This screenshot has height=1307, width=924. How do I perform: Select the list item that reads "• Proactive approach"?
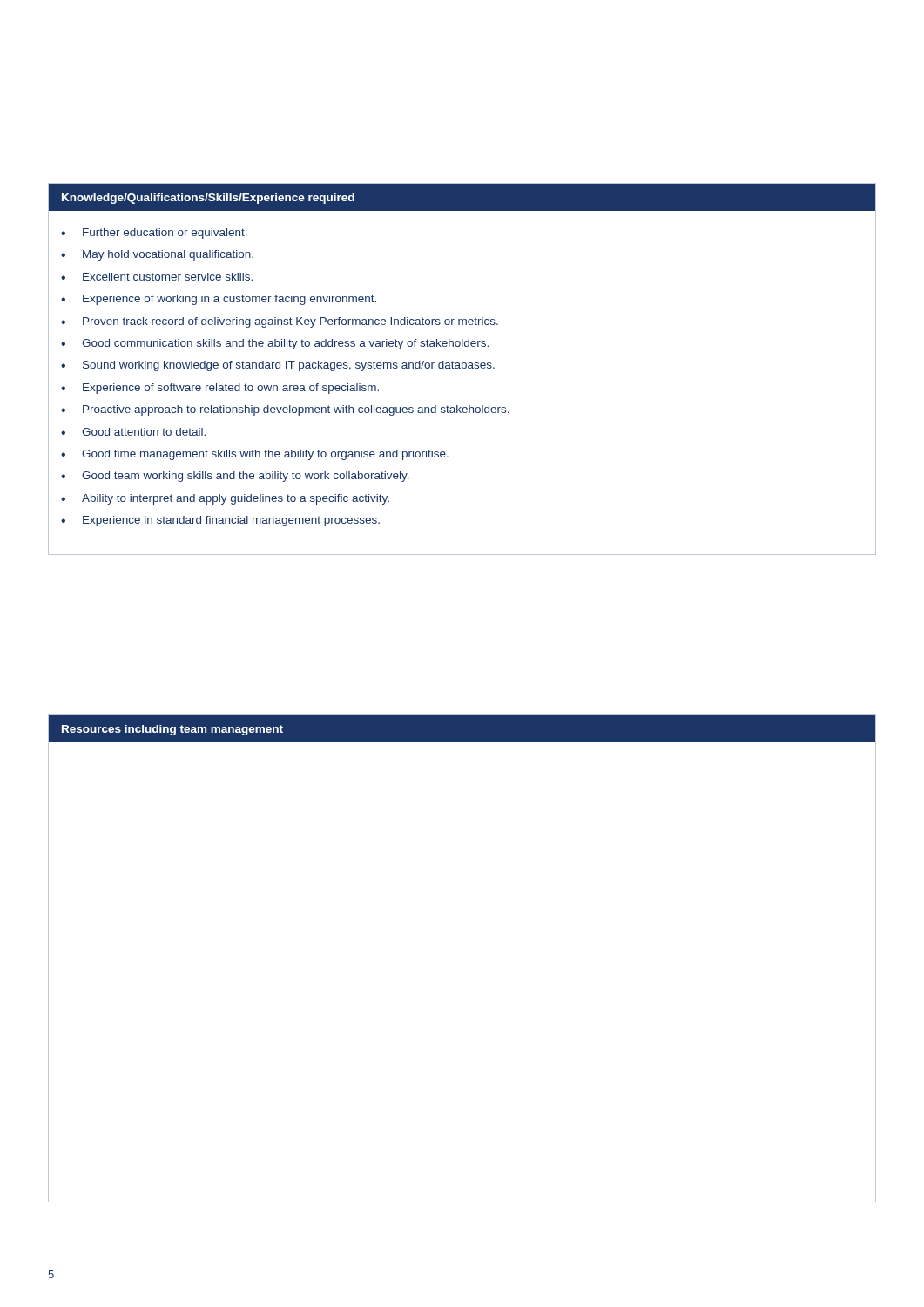point(285,411)
